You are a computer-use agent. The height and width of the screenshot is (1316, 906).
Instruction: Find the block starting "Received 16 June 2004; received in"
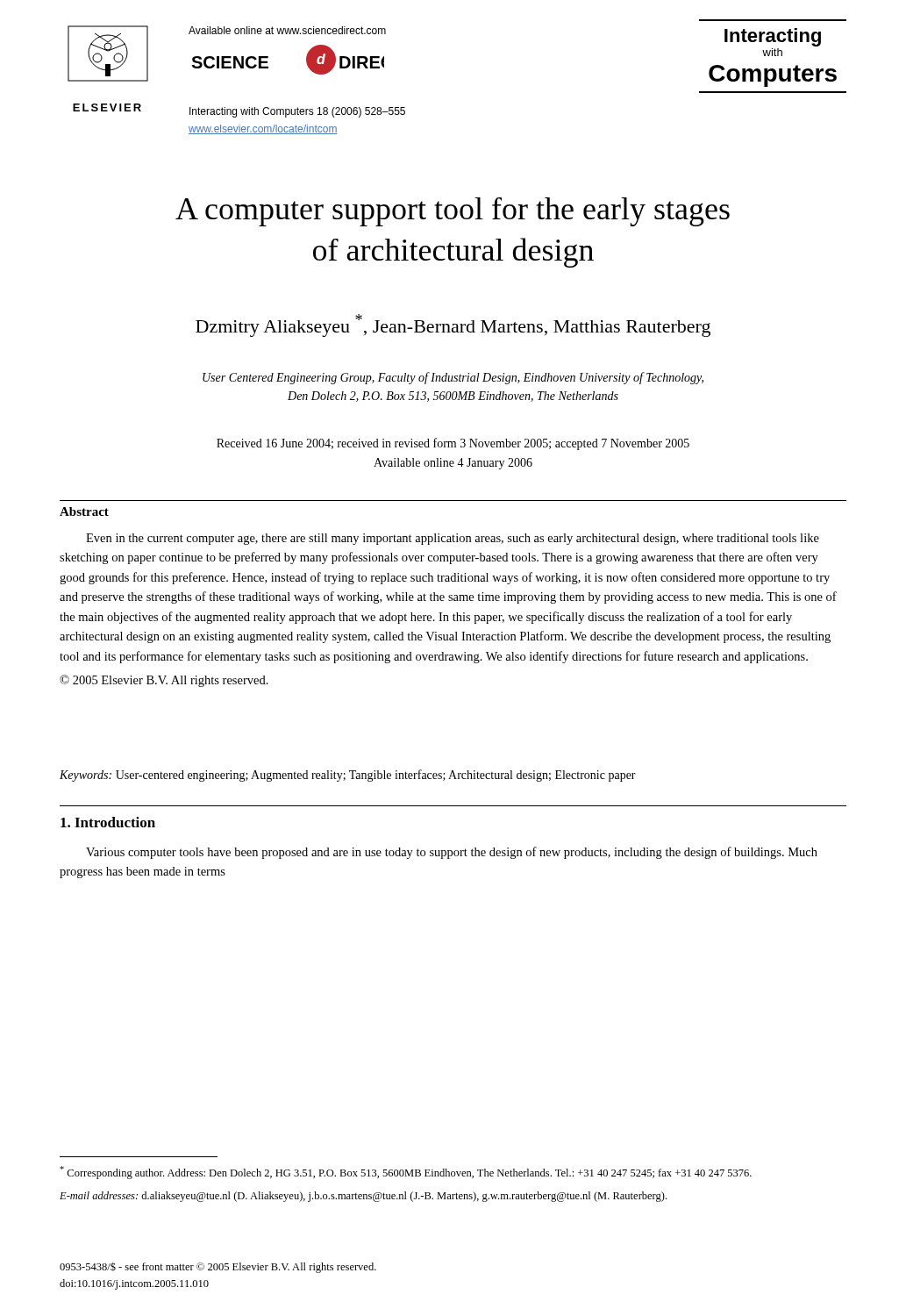pos(453,454)
